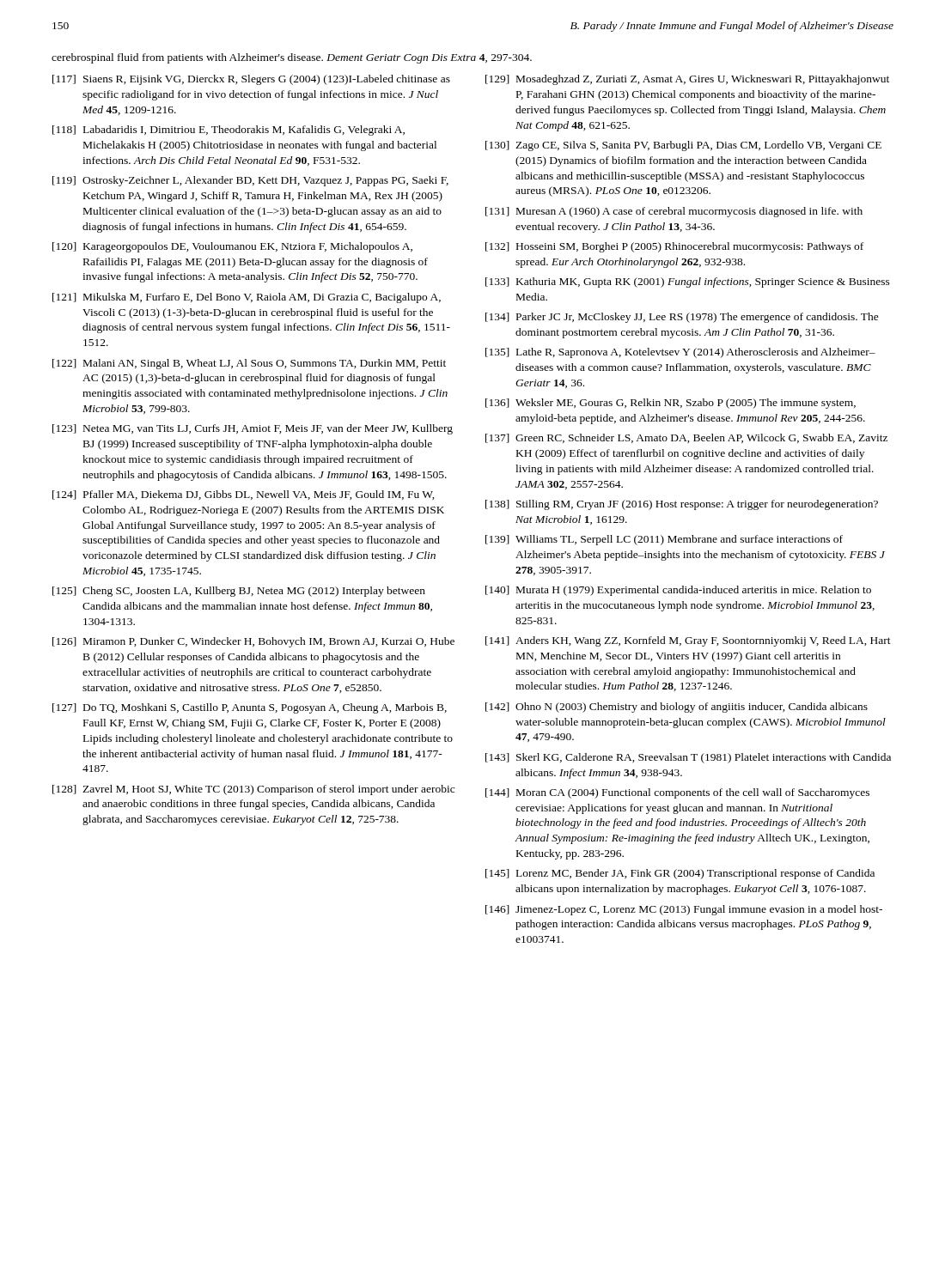Locate the block of text that opens with "[126] Miramon P, Dunker C, Windecker H,"

pyautogui.click(x=256, y=665)
